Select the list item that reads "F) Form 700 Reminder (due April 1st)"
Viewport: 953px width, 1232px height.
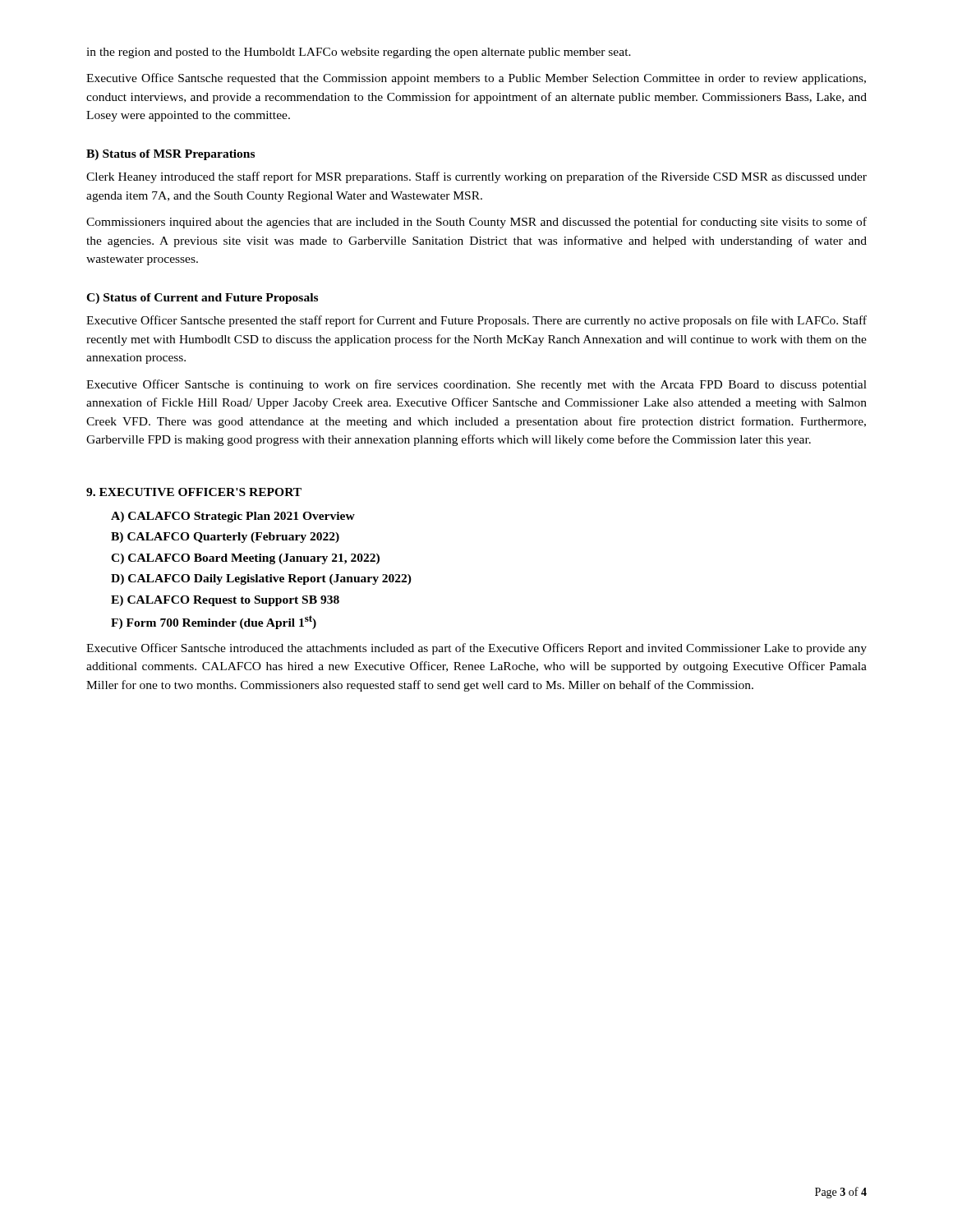click(x=214, y=622)
